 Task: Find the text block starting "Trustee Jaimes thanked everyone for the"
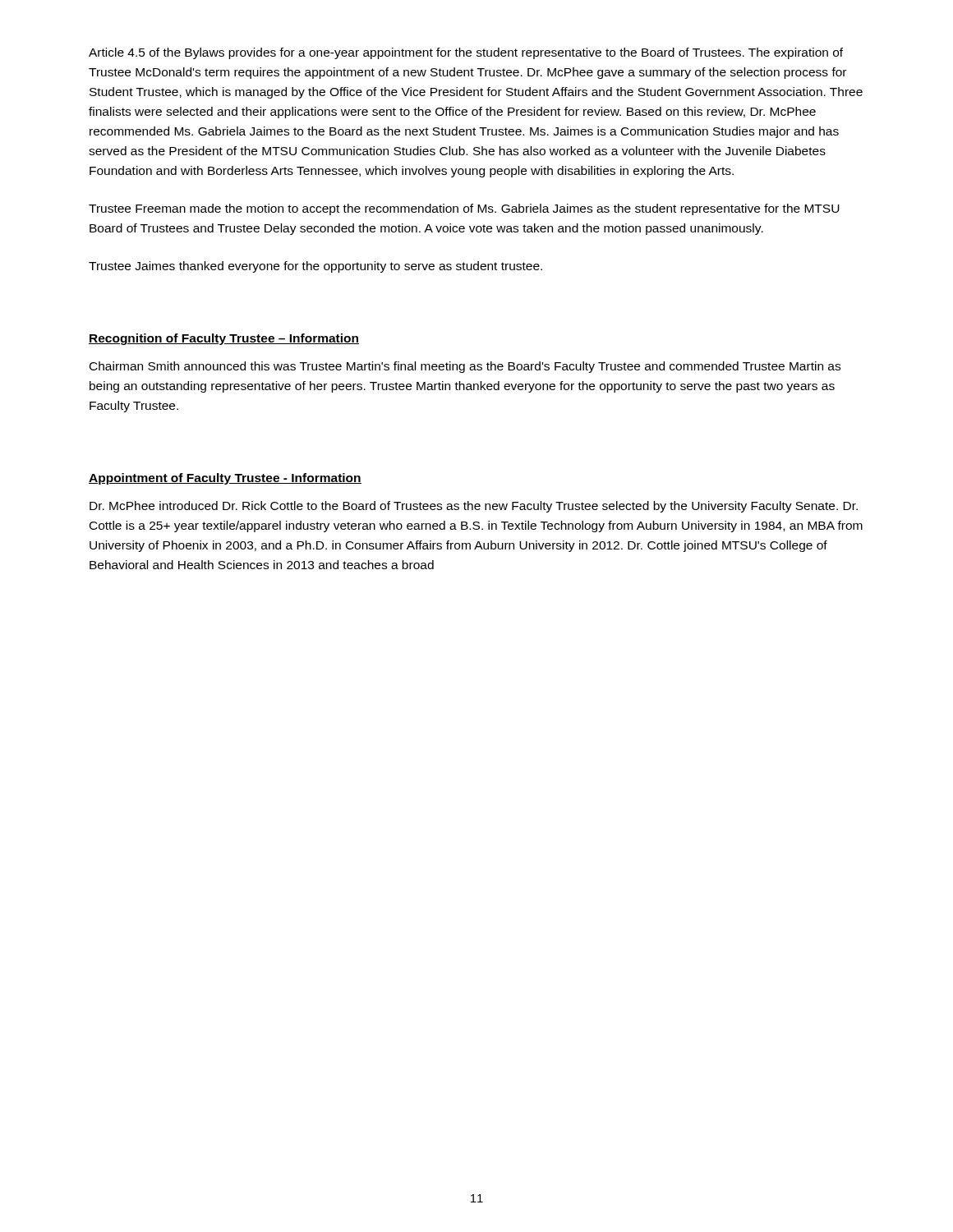(316, 266)
